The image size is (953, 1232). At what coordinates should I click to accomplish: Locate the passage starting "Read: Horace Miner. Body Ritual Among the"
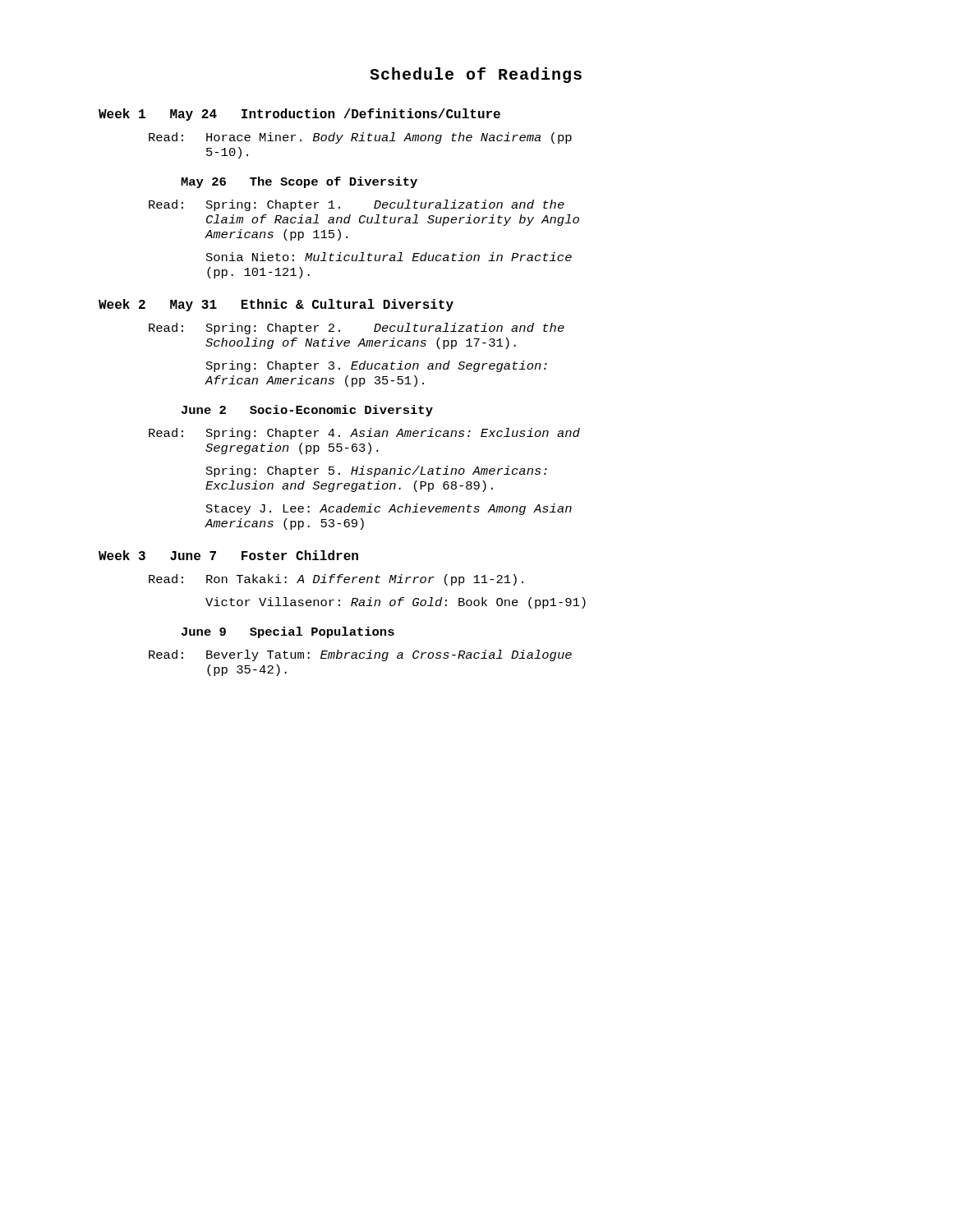501,145
